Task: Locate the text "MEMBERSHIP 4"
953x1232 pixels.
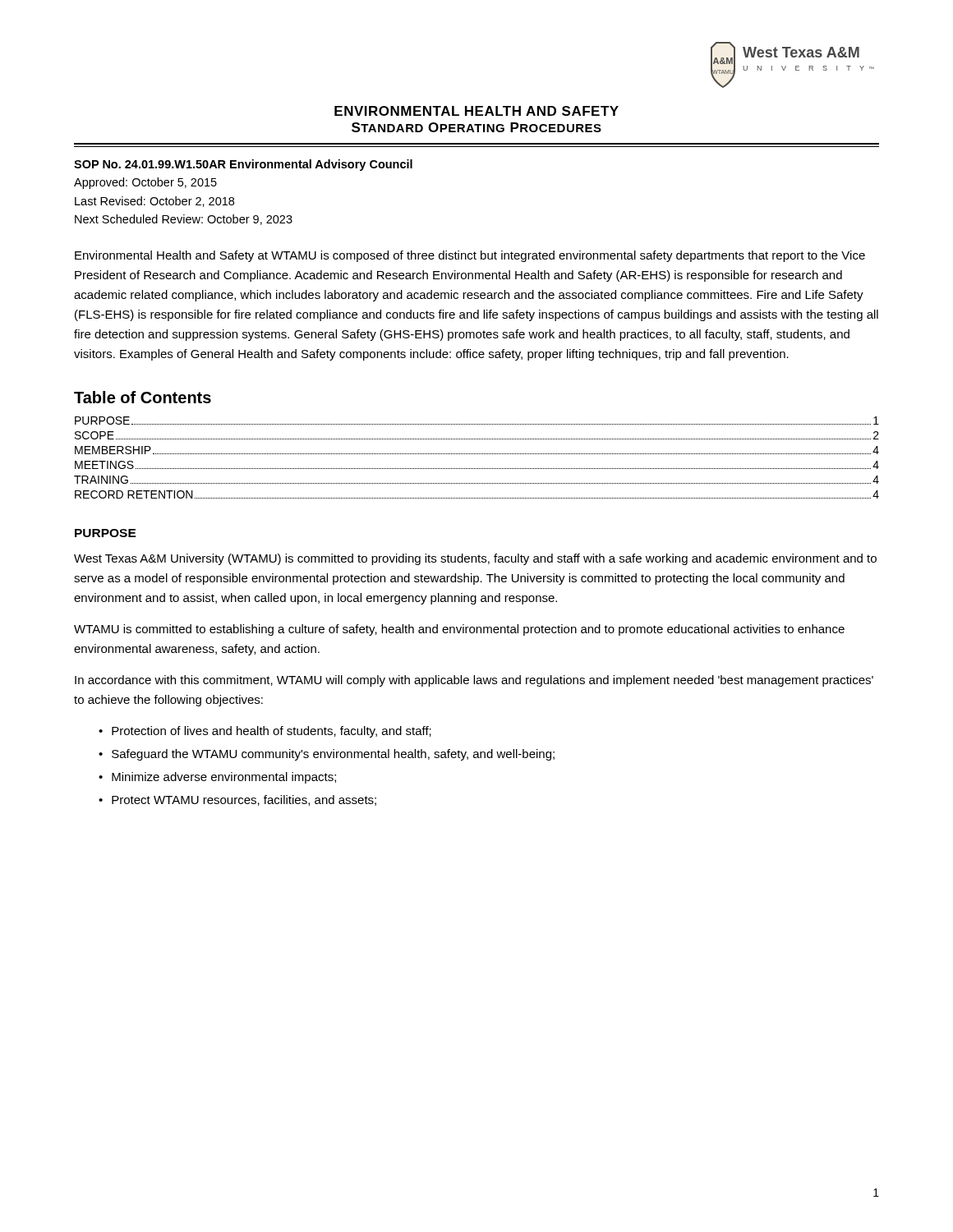Action: pyautogui.click(x=476, y=450)
